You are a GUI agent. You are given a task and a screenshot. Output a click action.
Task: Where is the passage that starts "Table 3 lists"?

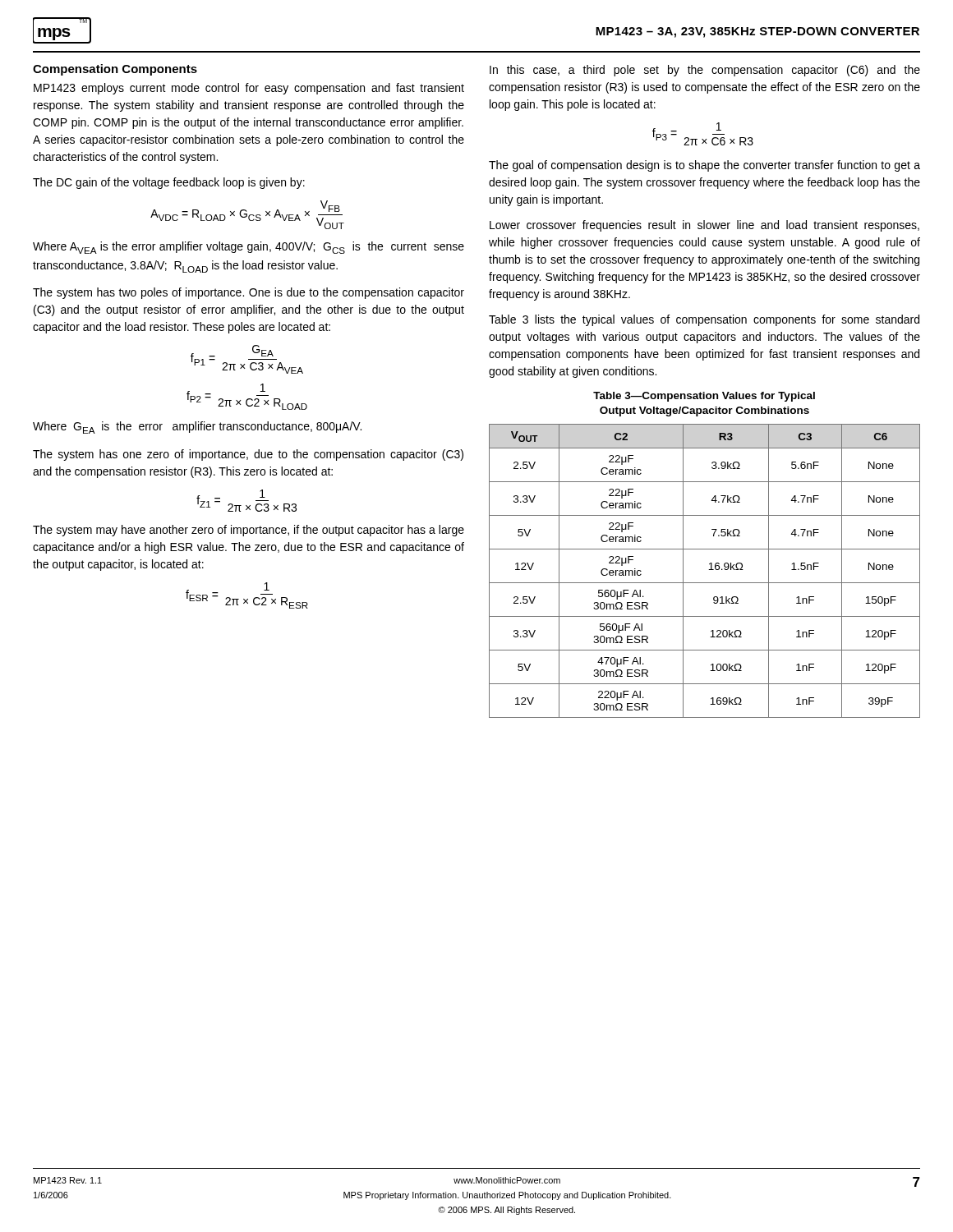point(704,345)
